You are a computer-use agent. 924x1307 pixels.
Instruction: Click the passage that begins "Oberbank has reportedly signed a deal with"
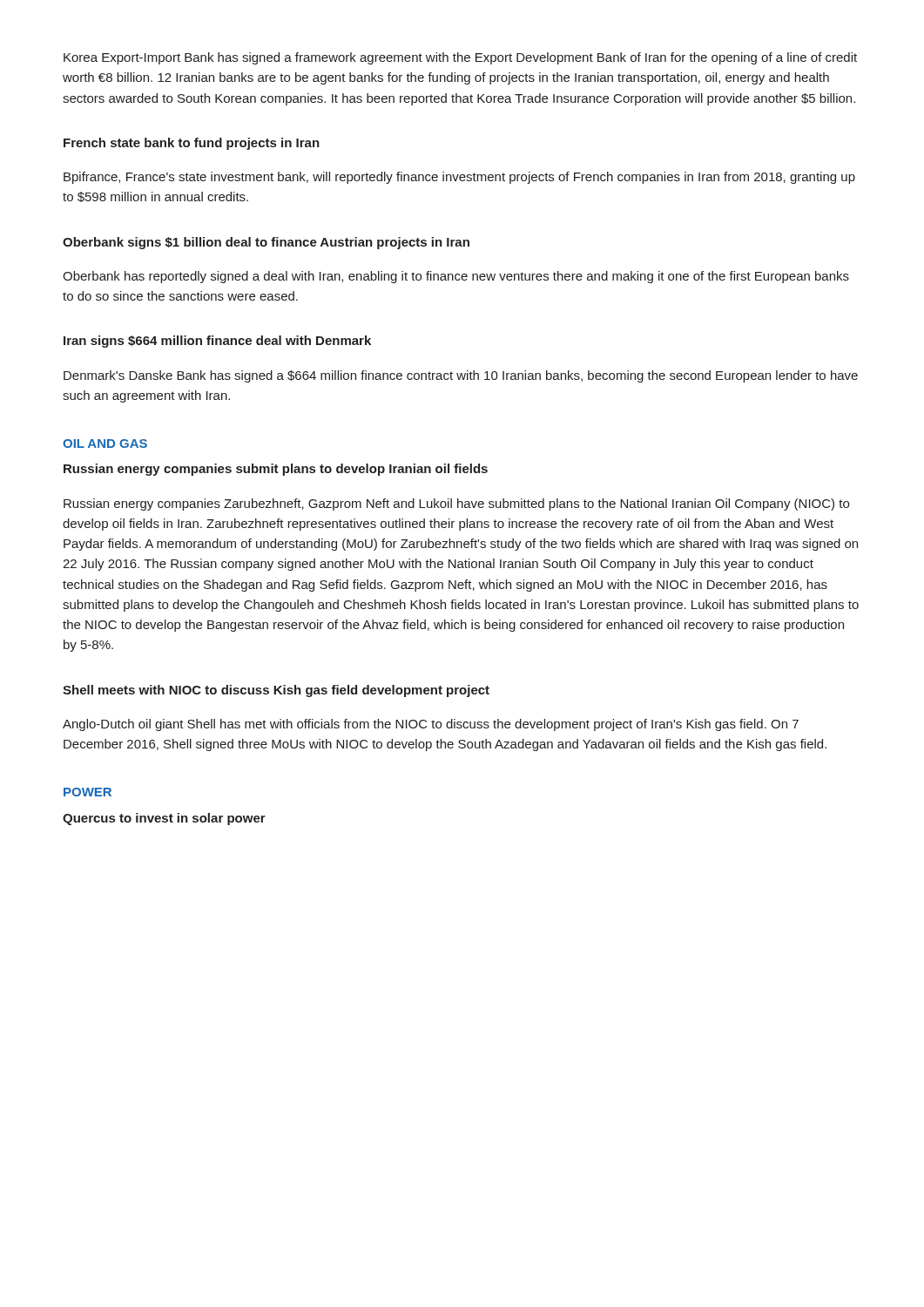pyautogui.click(x=462, y=286)
